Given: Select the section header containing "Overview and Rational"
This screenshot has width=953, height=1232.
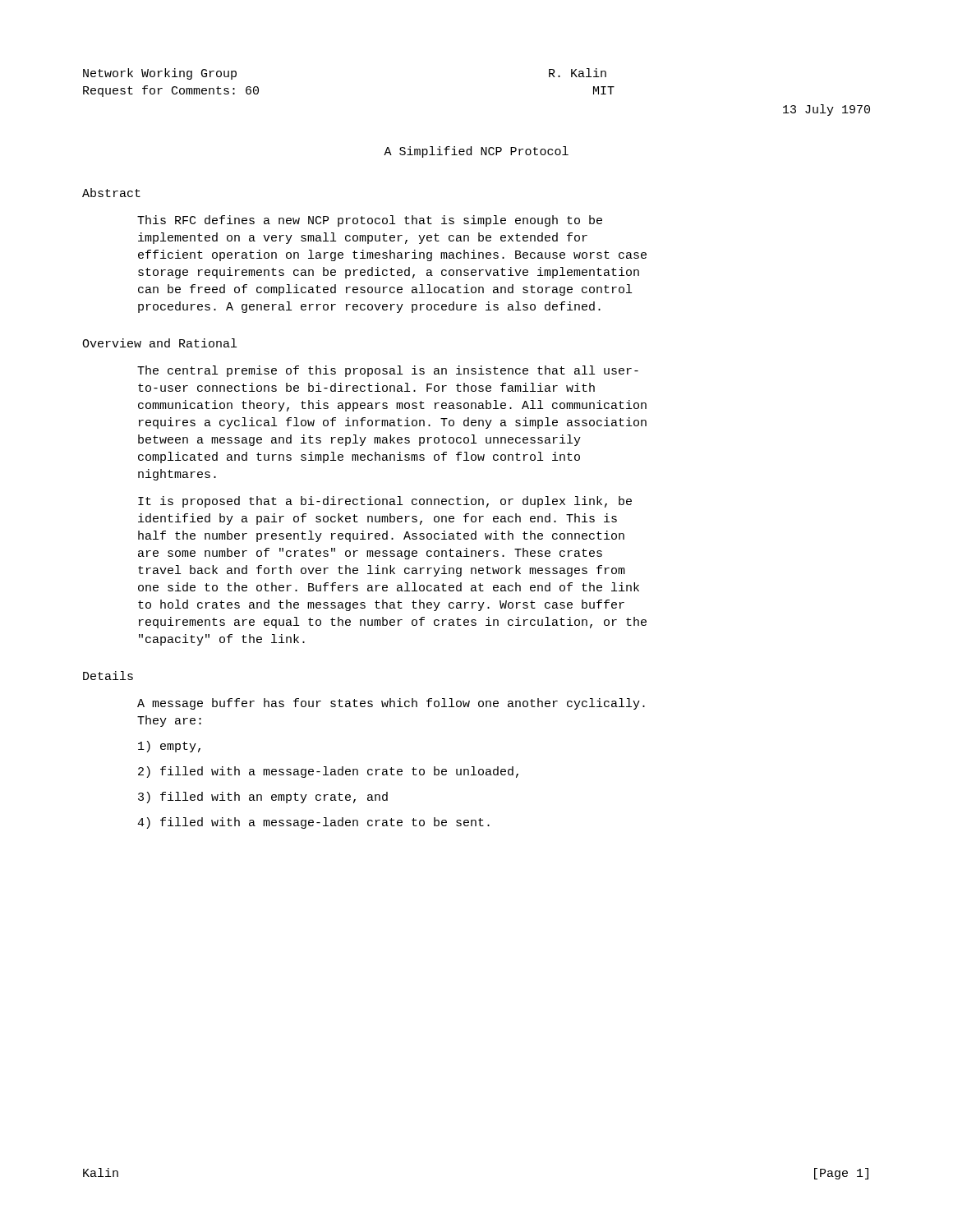Looking at the screenshot, I should coord(160,345).
